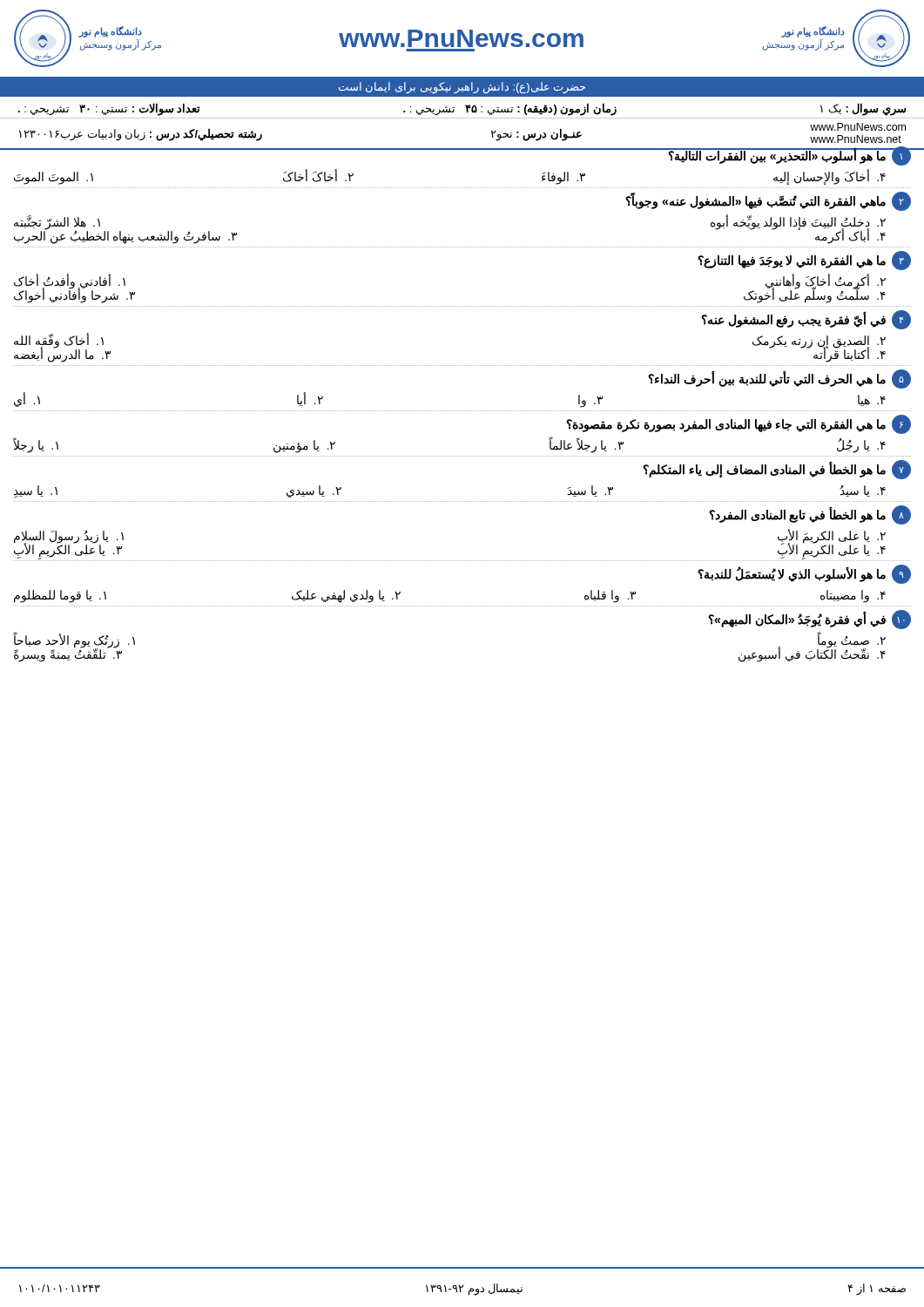The width and height of the screenshot is (924, 1307).
Task: Locate the list item with the text "۱۰ في أي فقرة يُوجَدُ «المکان"
Action: pos(809,620)
